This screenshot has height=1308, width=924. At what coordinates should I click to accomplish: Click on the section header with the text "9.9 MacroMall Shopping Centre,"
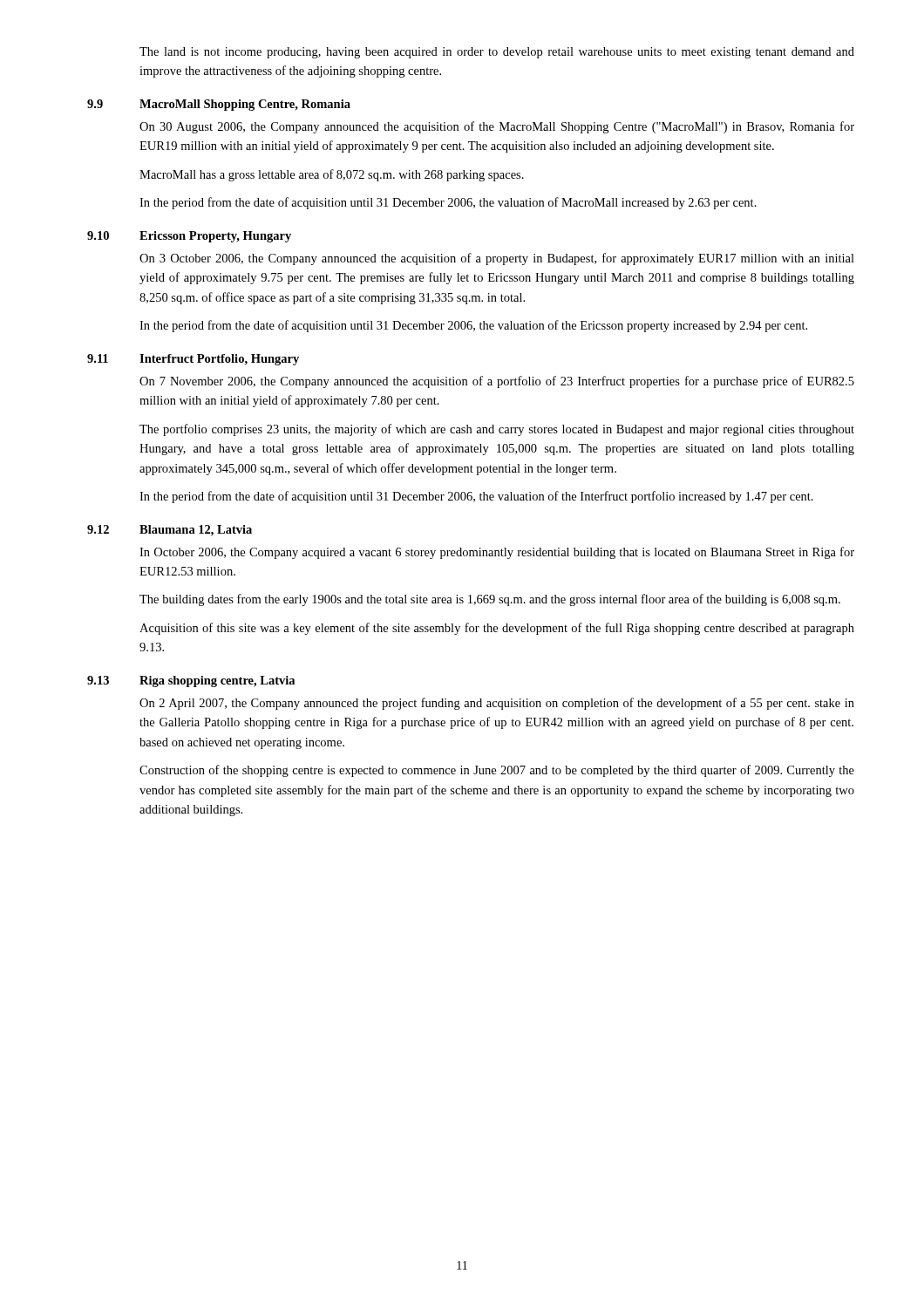(x=219, y=104)
